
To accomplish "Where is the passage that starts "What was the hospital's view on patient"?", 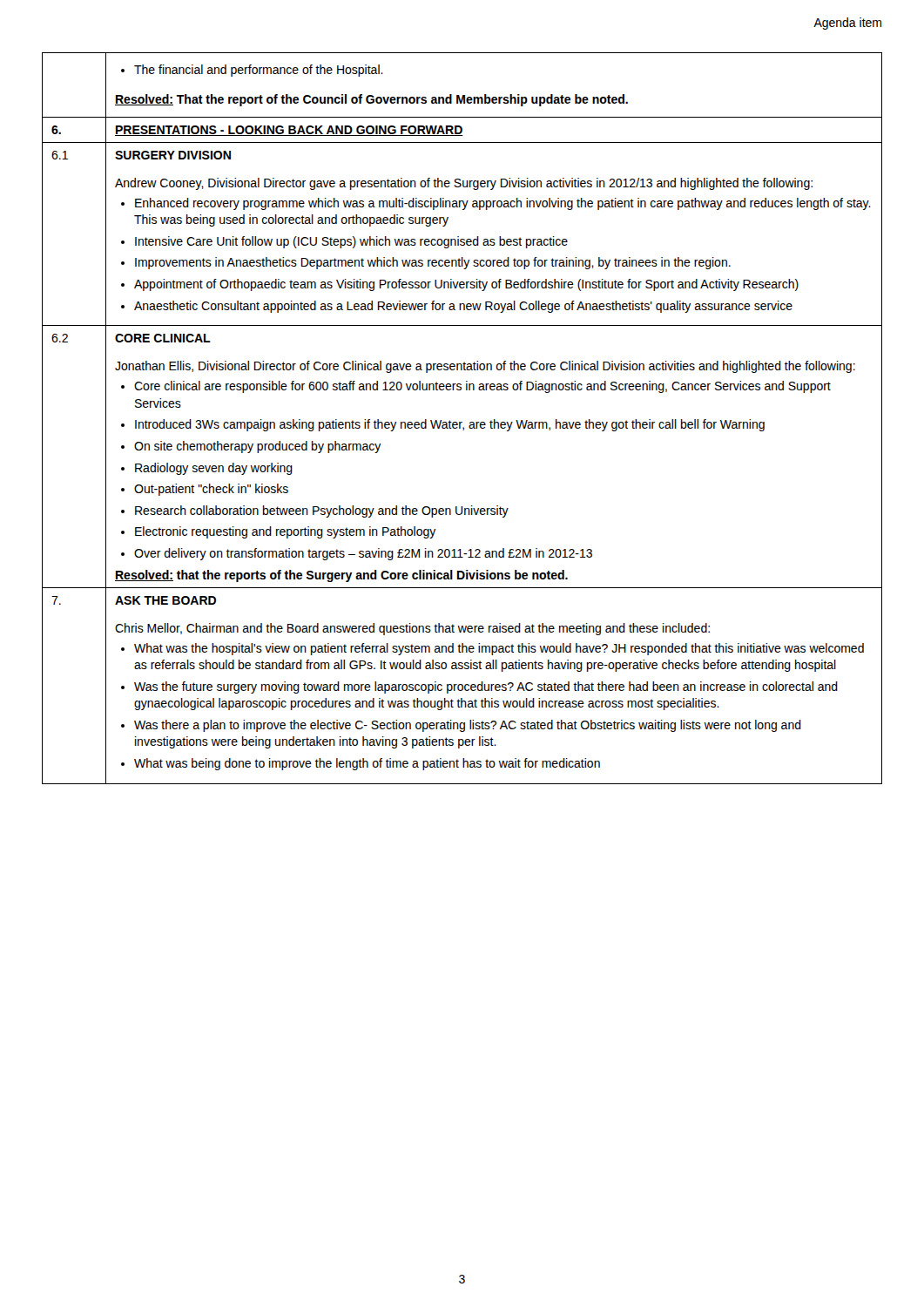I will tap(499, 656).
